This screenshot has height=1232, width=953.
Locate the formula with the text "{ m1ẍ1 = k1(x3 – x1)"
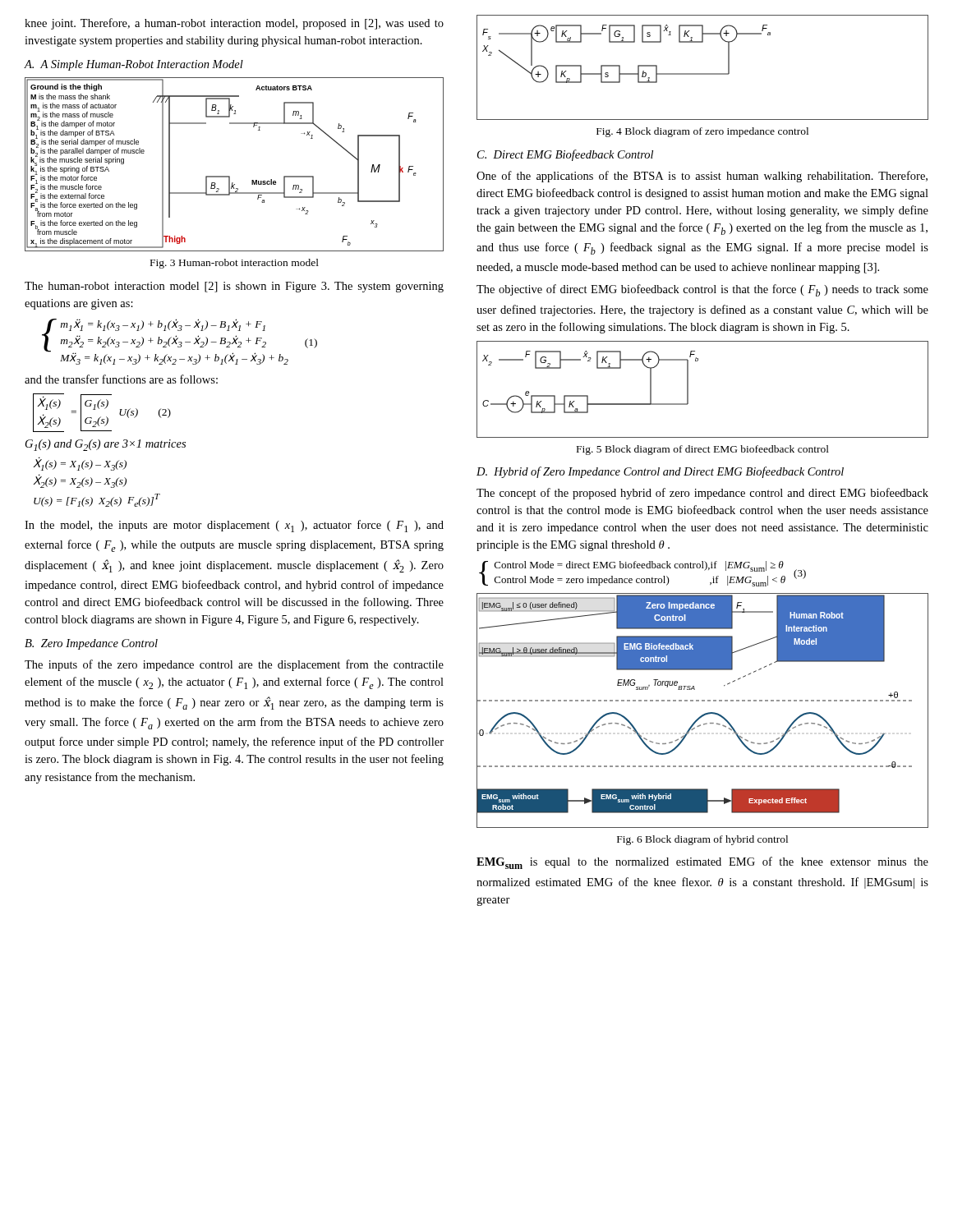pos(242,342)
